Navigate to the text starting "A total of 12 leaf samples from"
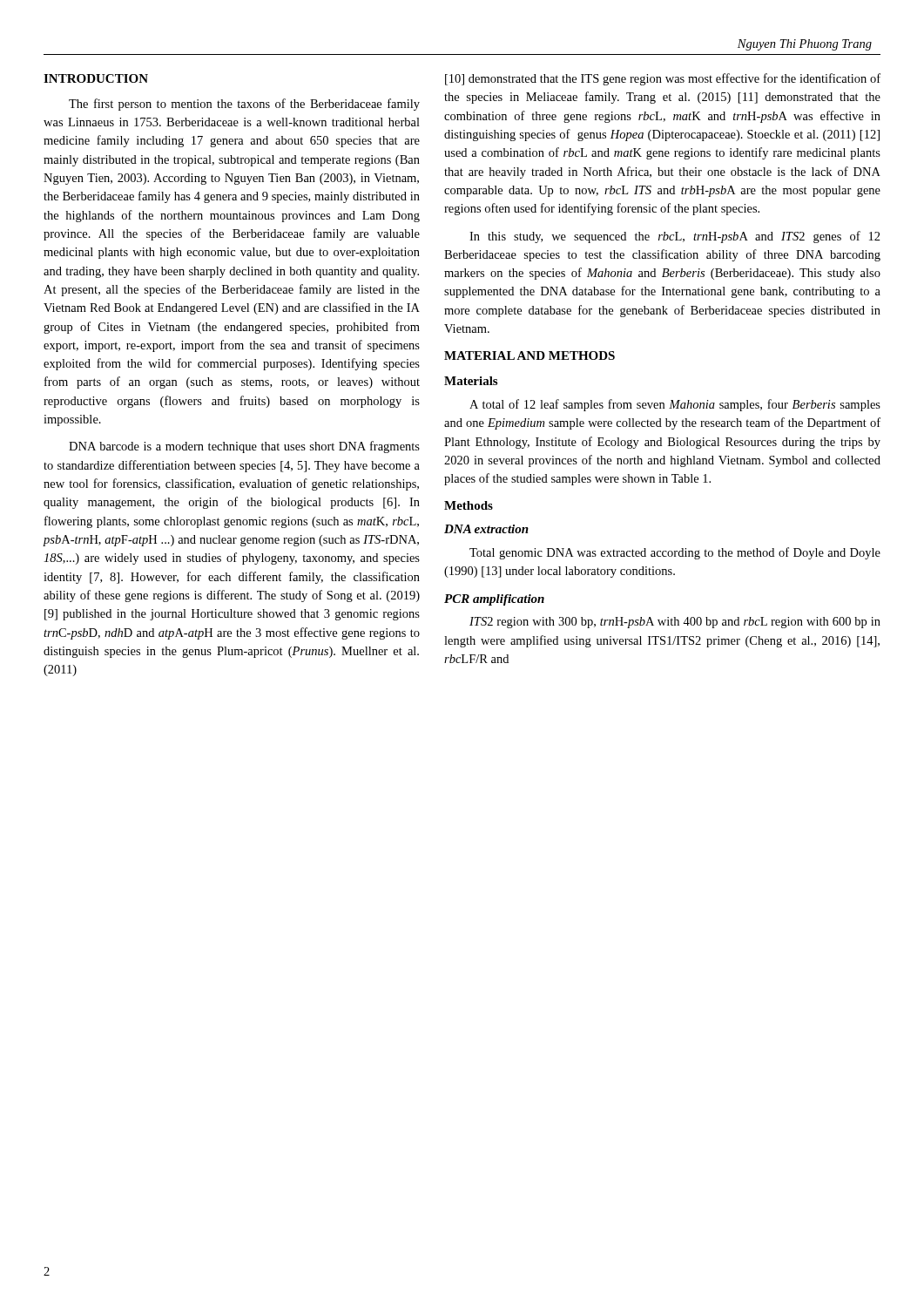924x1307 pixels. [x=662, y=442]
